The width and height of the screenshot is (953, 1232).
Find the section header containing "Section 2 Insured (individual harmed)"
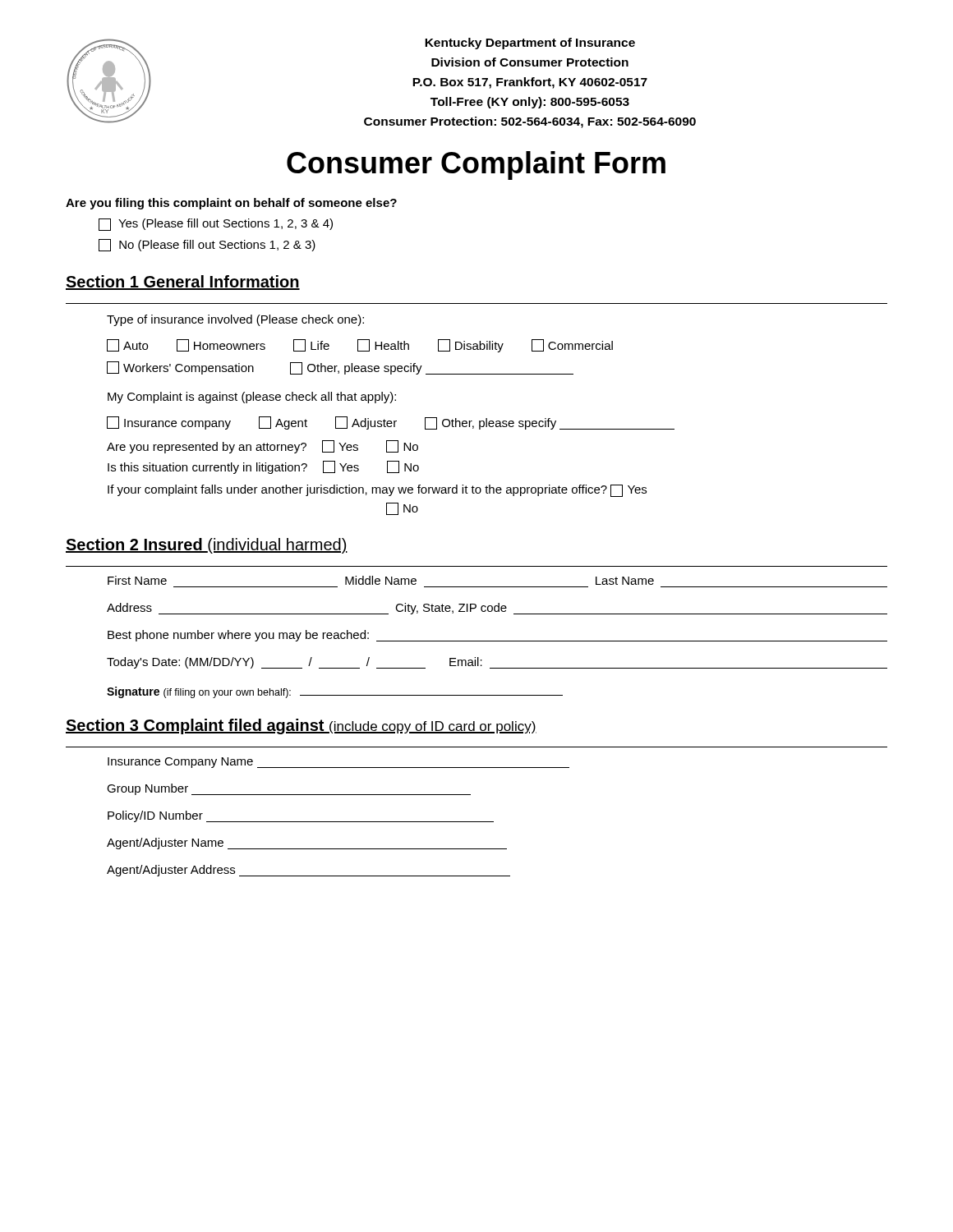(x=207, y=546)
